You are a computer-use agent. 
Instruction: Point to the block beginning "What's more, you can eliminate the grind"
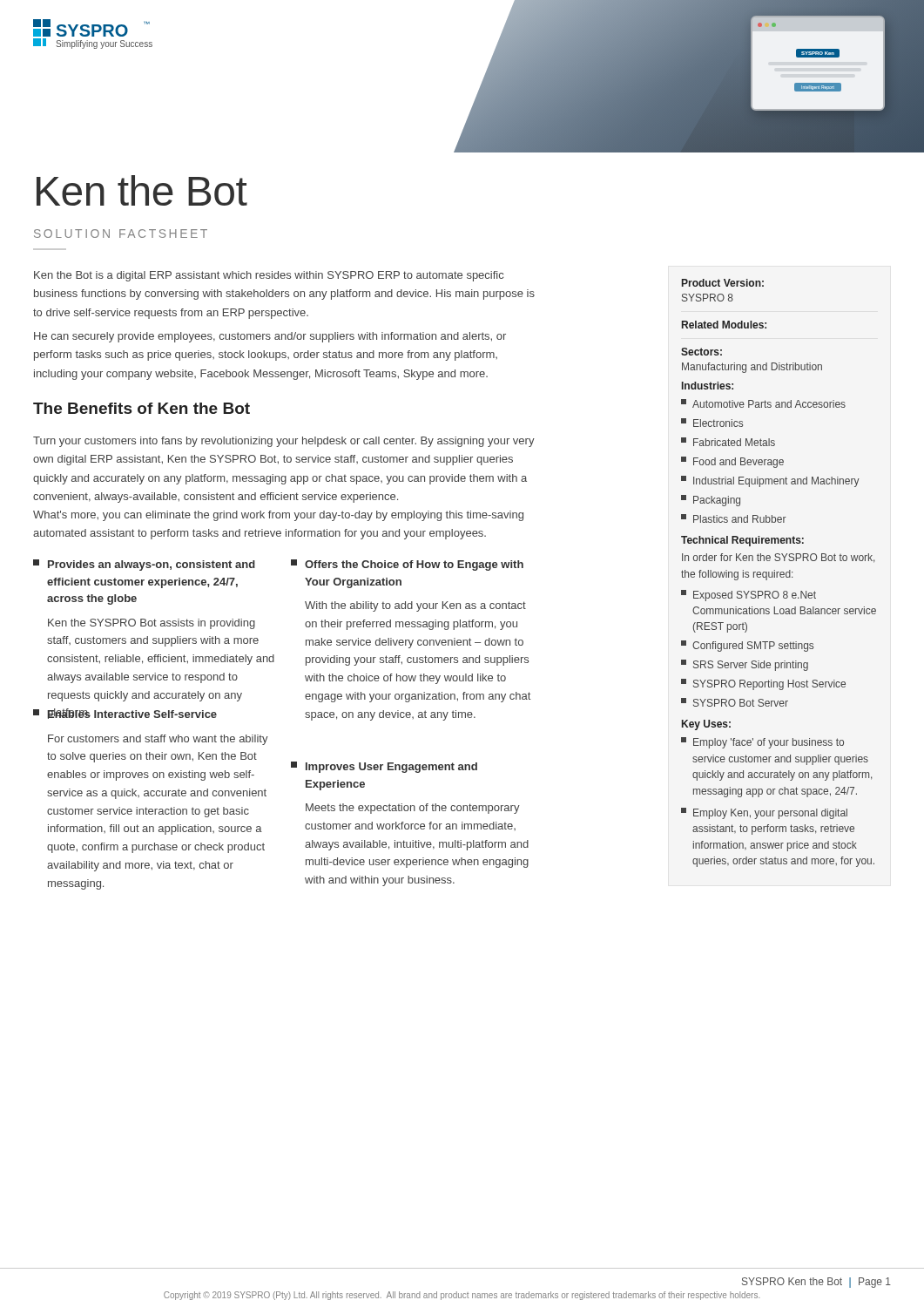(288, 524)
